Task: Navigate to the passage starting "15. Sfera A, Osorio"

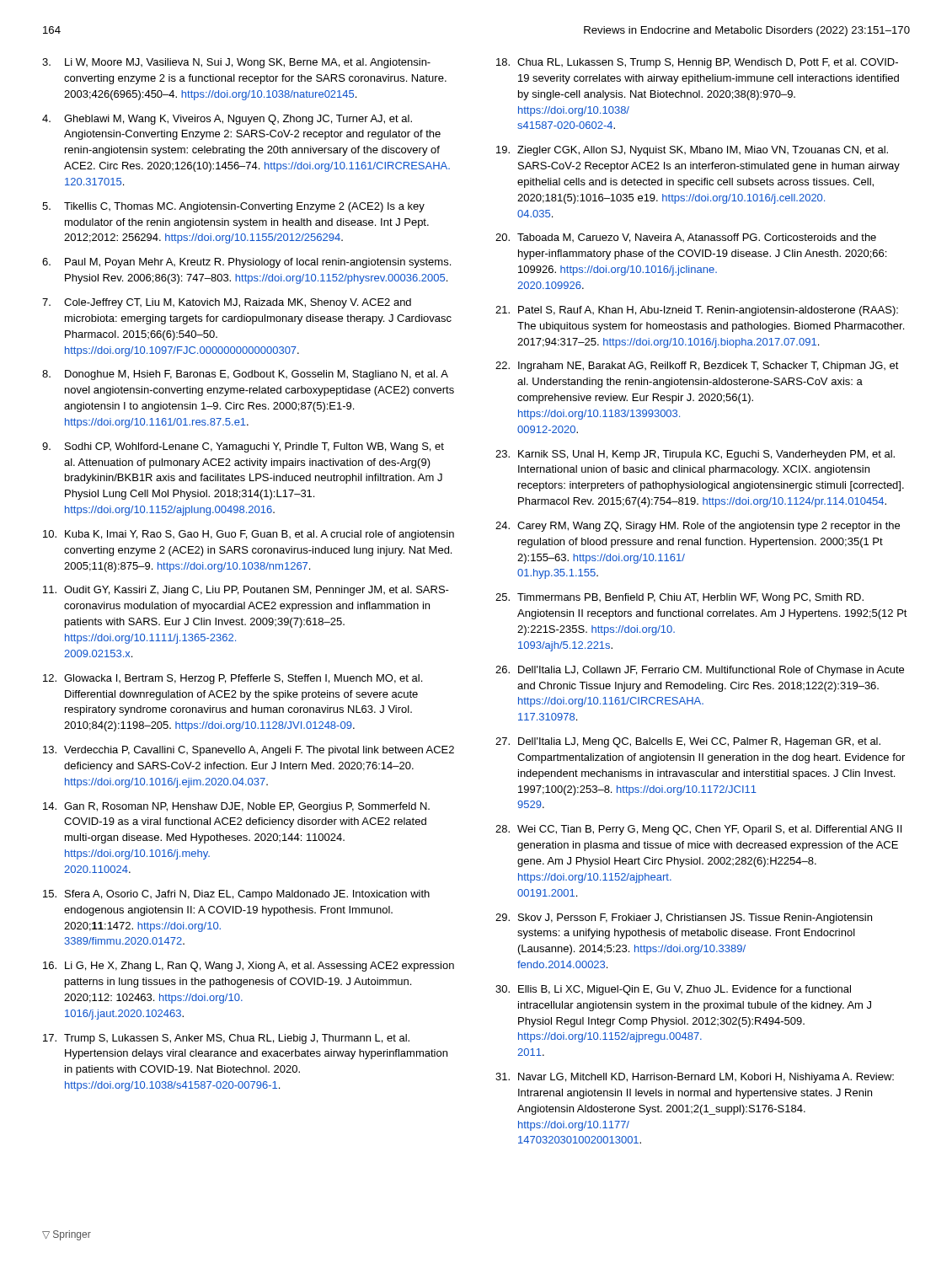Action: tap(249, 918)
